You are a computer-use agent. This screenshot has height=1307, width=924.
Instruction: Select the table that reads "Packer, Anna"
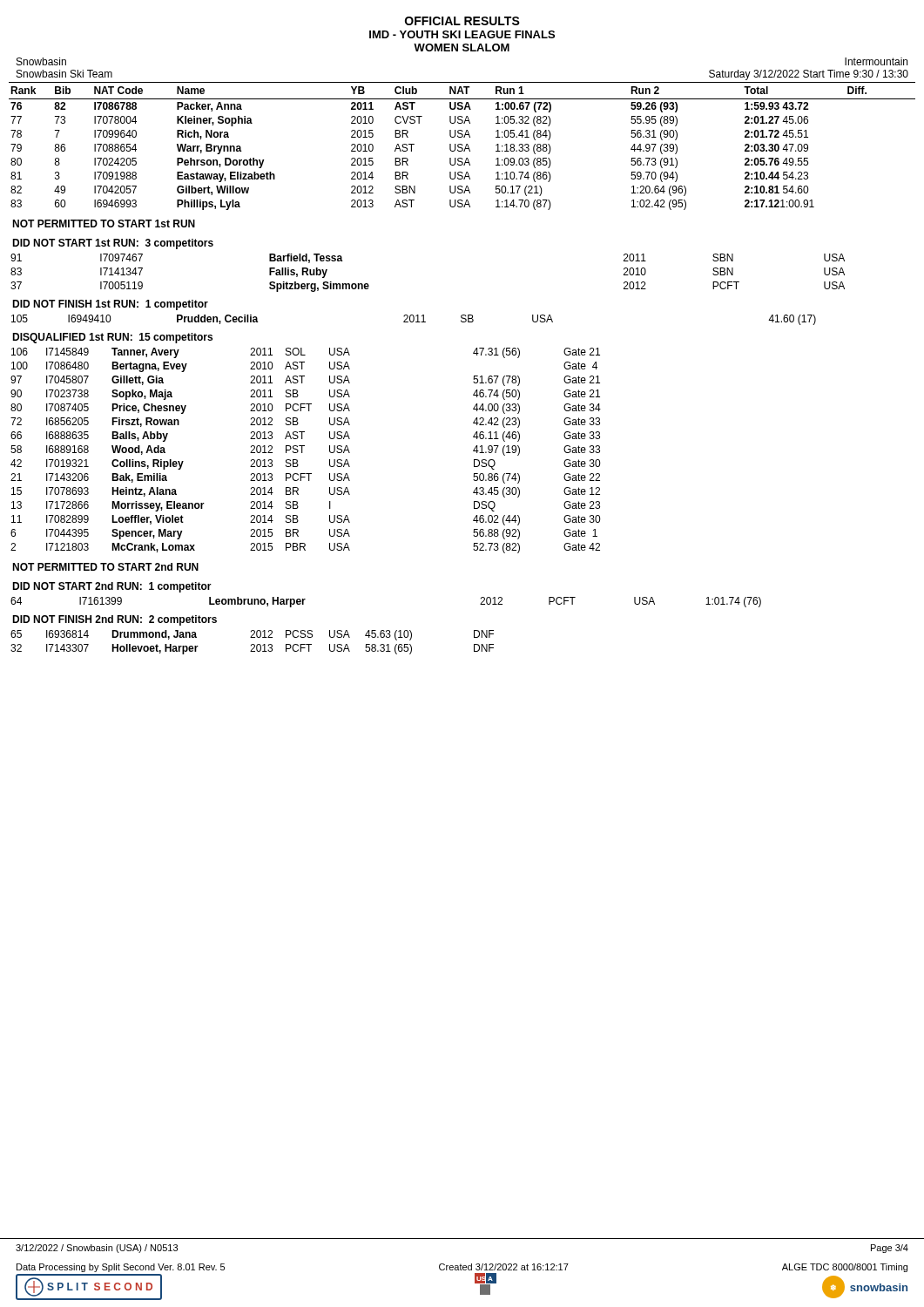pyautogui.click(x=462, y=146)
